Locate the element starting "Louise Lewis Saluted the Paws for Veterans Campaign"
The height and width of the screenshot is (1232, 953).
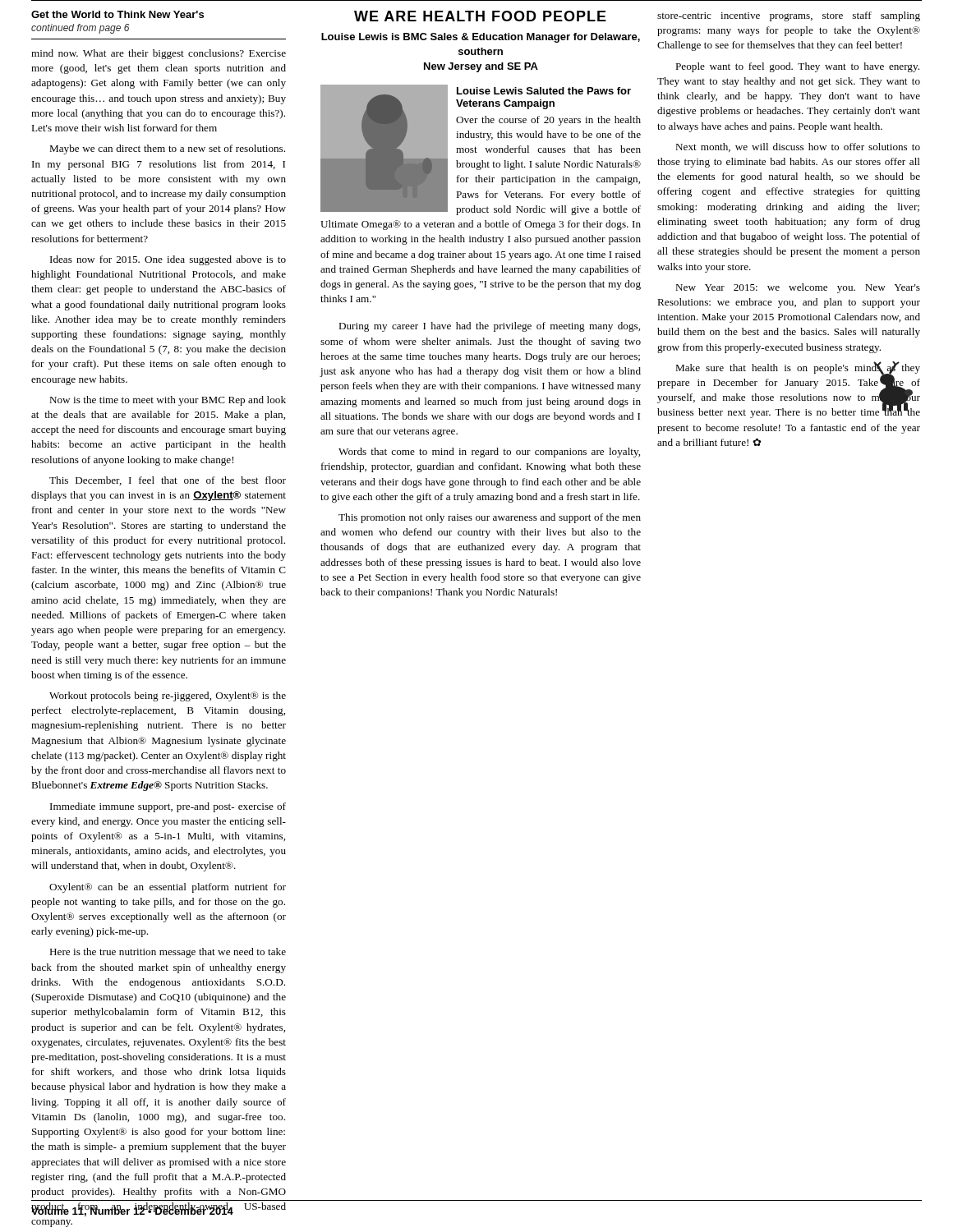coord(543,97)
